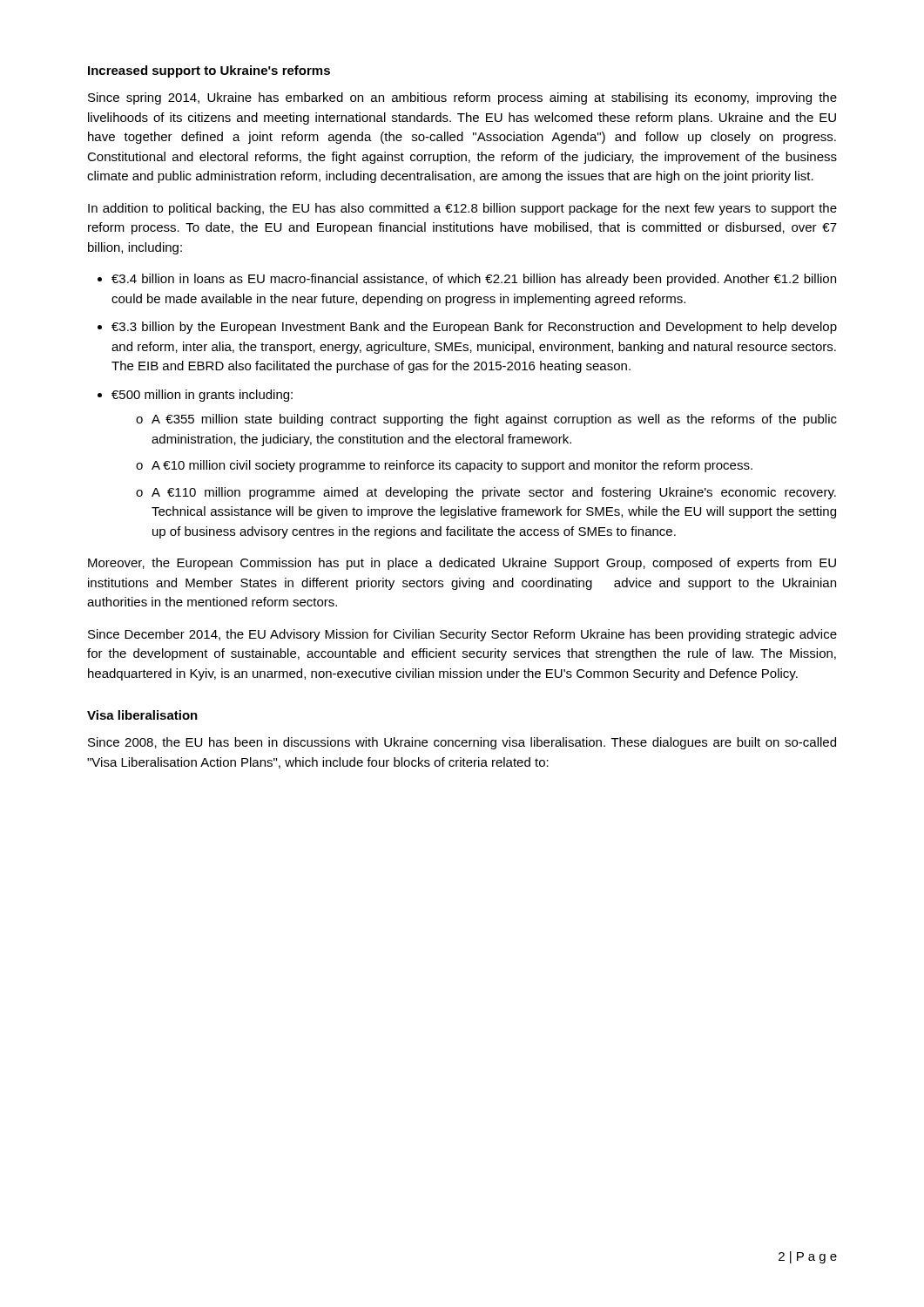Select the section header that says "Visa liberalisation"

143,715
